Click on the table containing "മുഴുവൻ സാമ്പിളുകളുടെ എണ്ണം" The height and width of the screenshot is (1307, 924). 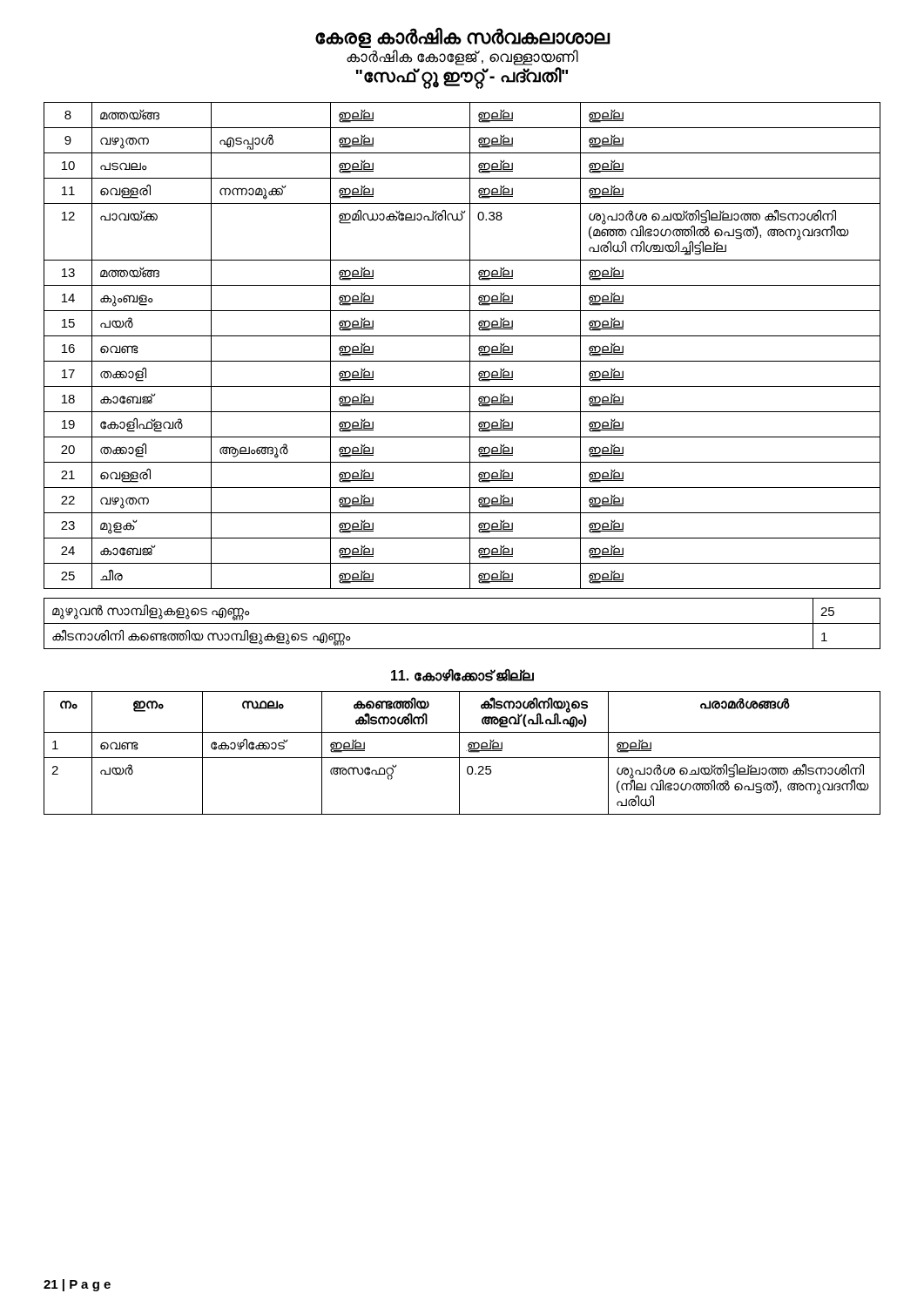click(x=462, y=623)
